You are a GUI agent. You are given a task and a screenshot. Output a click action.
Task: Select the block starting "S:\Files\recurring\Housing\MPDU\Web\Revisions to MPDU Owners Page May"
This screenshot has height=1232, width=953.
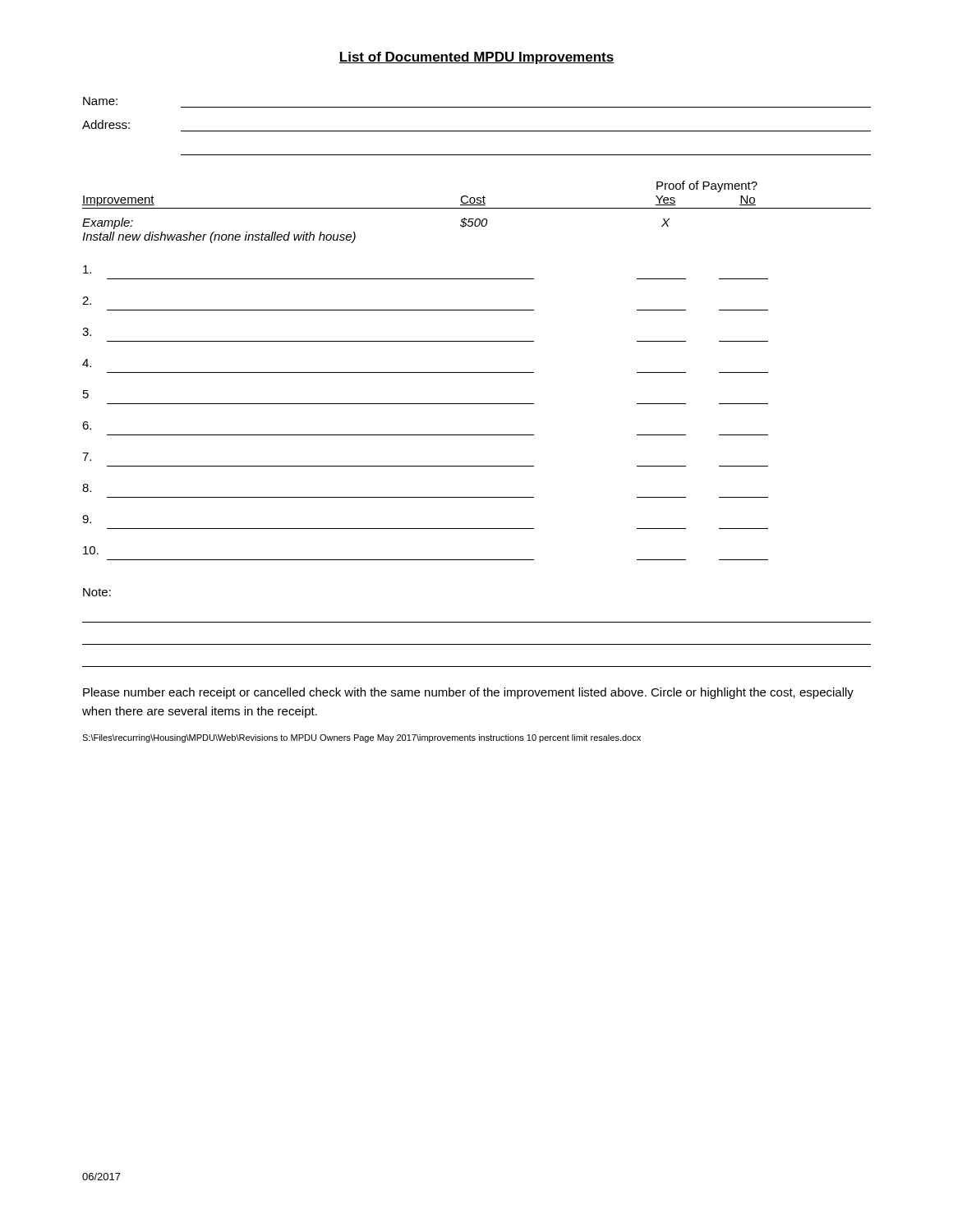coord(362,738)
